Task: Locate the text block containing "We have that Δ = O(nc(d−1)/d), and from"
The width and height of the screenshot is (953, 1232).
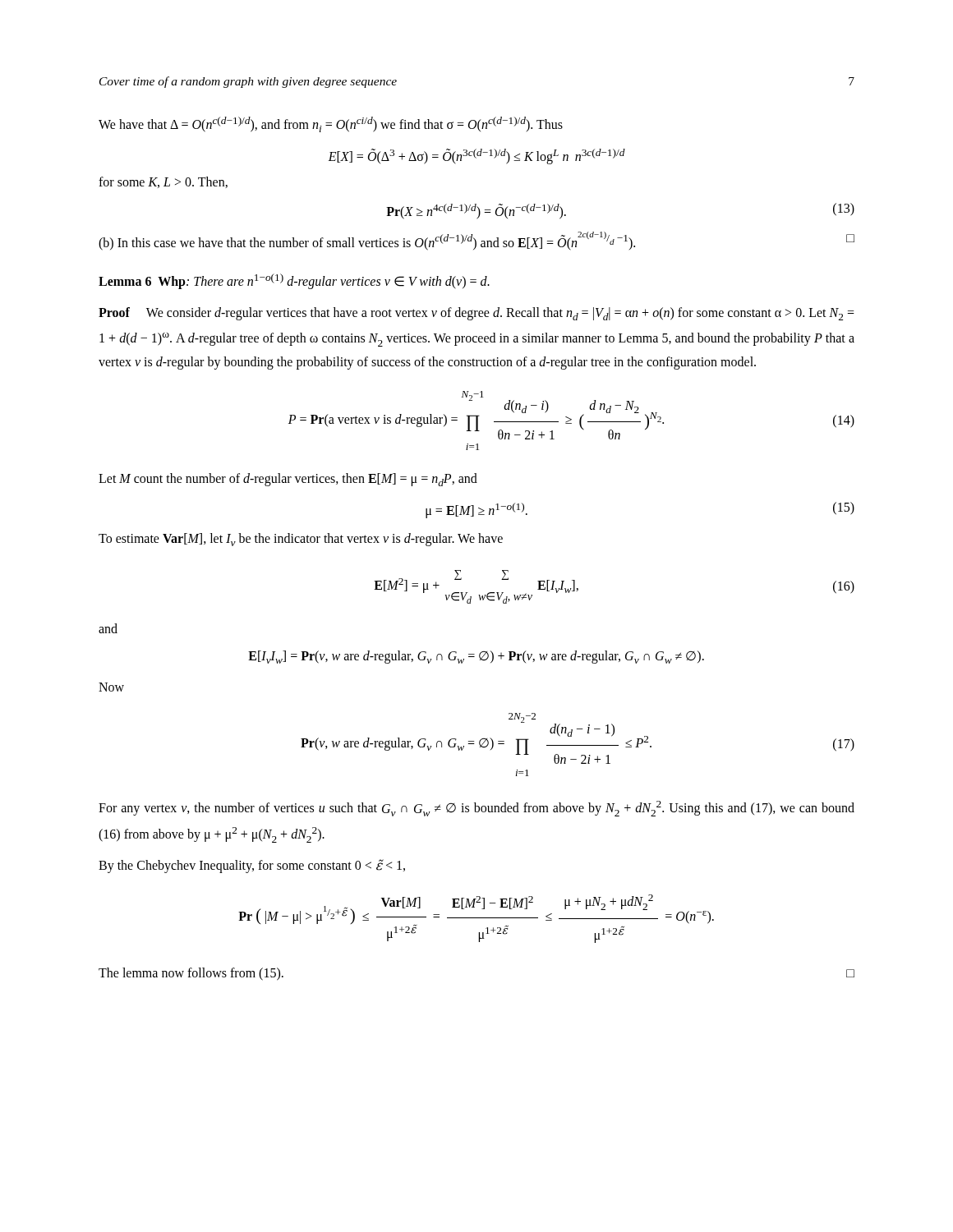Action: (331, 125)
